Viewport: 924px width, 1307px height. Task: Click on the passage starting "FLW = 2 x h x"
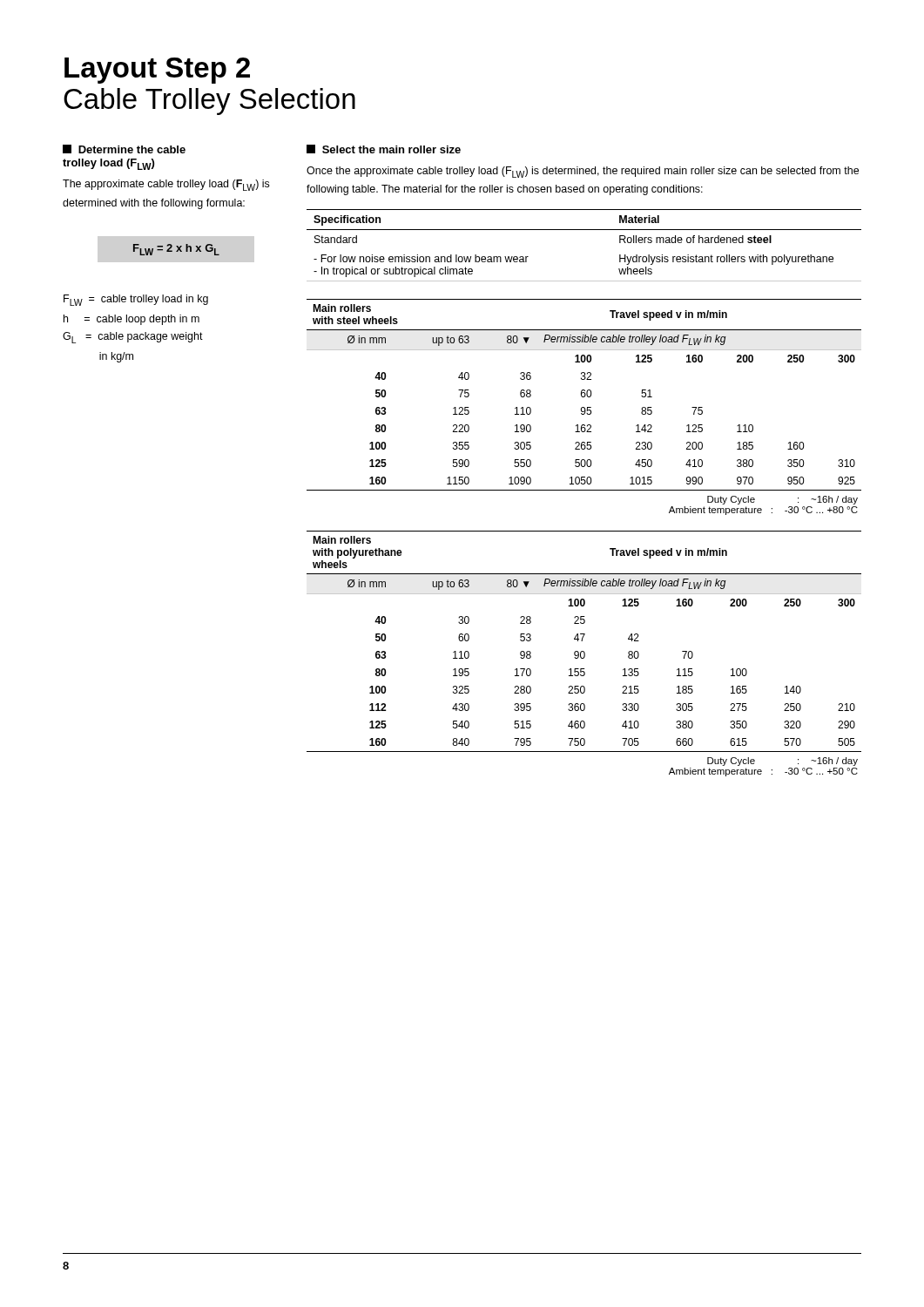click(x=176, y=249)
